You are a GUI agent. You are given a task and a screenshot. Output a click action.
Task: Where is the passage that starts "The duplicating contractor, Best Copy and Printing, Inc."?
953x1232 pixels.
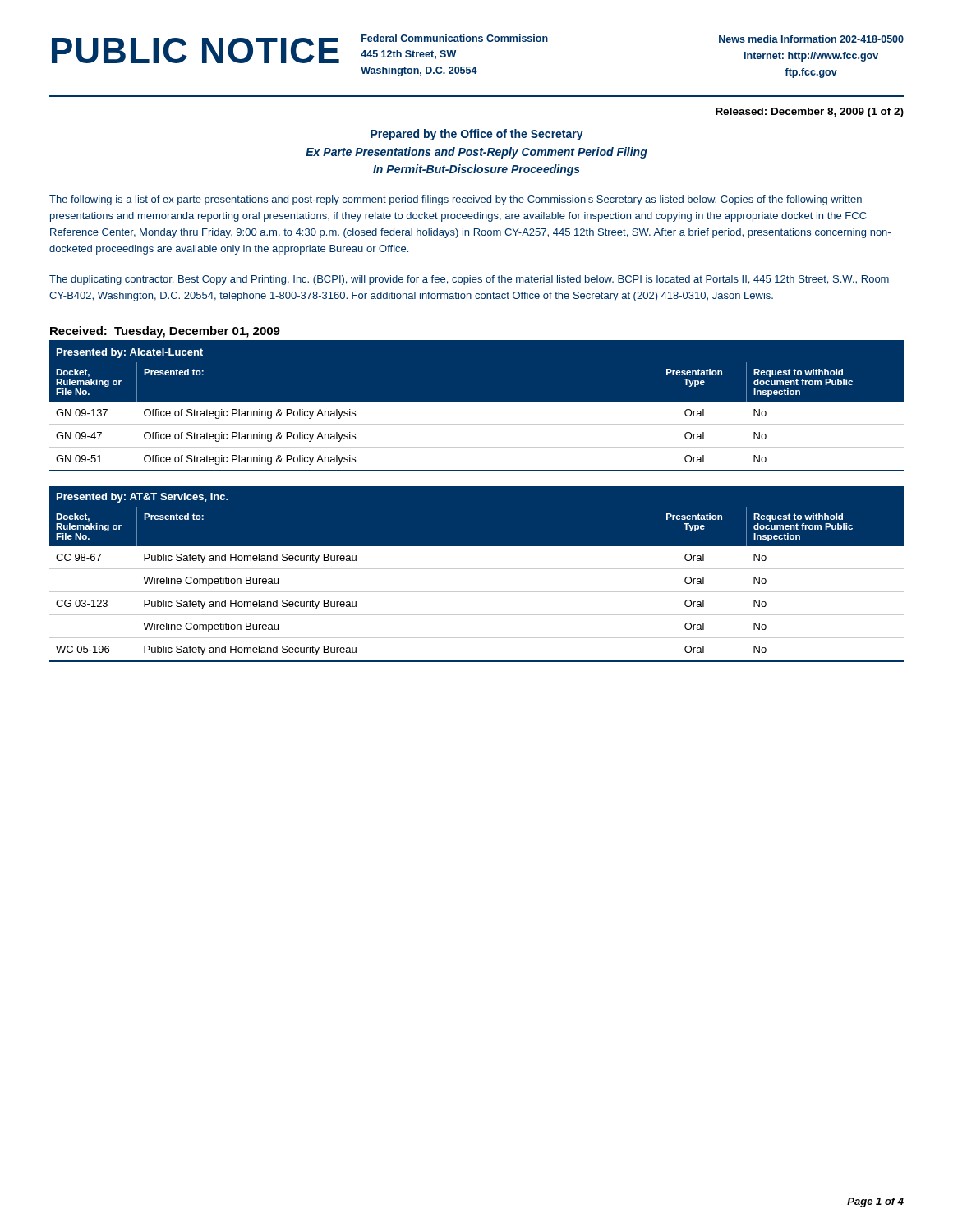click(469, 287)
